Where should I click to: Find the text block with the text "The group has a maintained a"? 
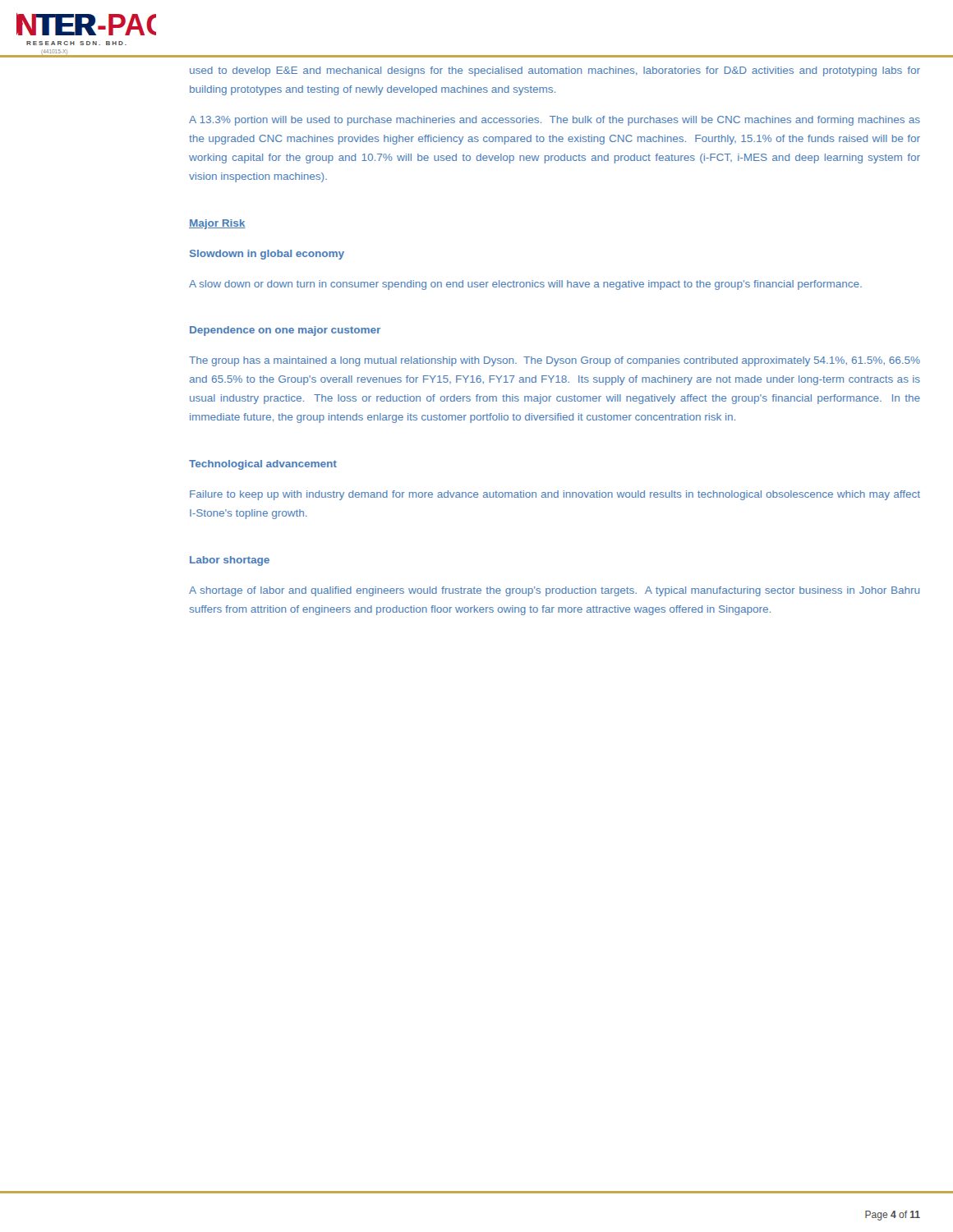(555, 390)
